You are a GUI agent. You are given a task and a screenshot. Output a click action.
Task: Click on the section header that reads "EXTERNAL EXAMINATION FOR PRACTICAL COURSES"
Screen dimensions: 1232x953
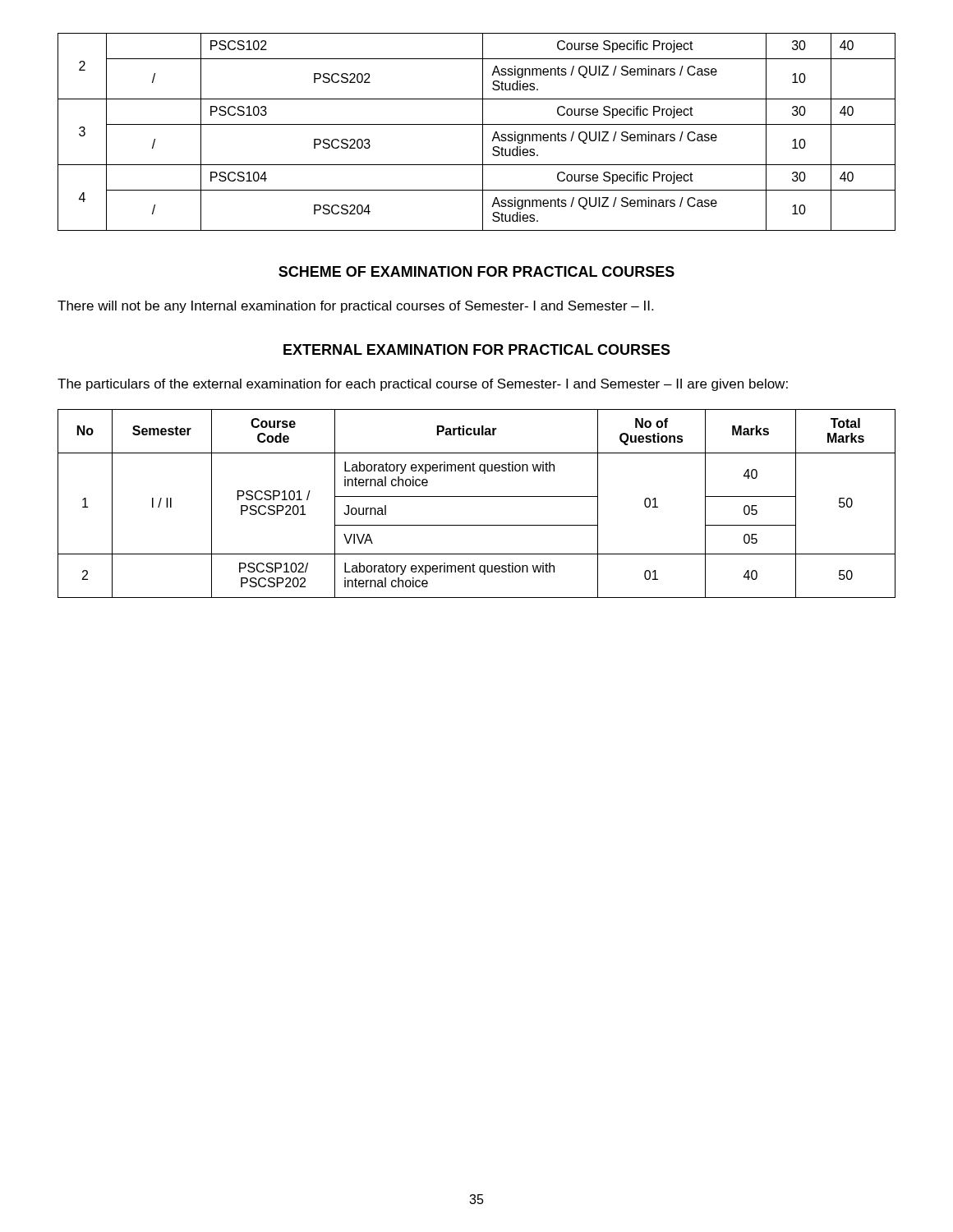point(476,349)
